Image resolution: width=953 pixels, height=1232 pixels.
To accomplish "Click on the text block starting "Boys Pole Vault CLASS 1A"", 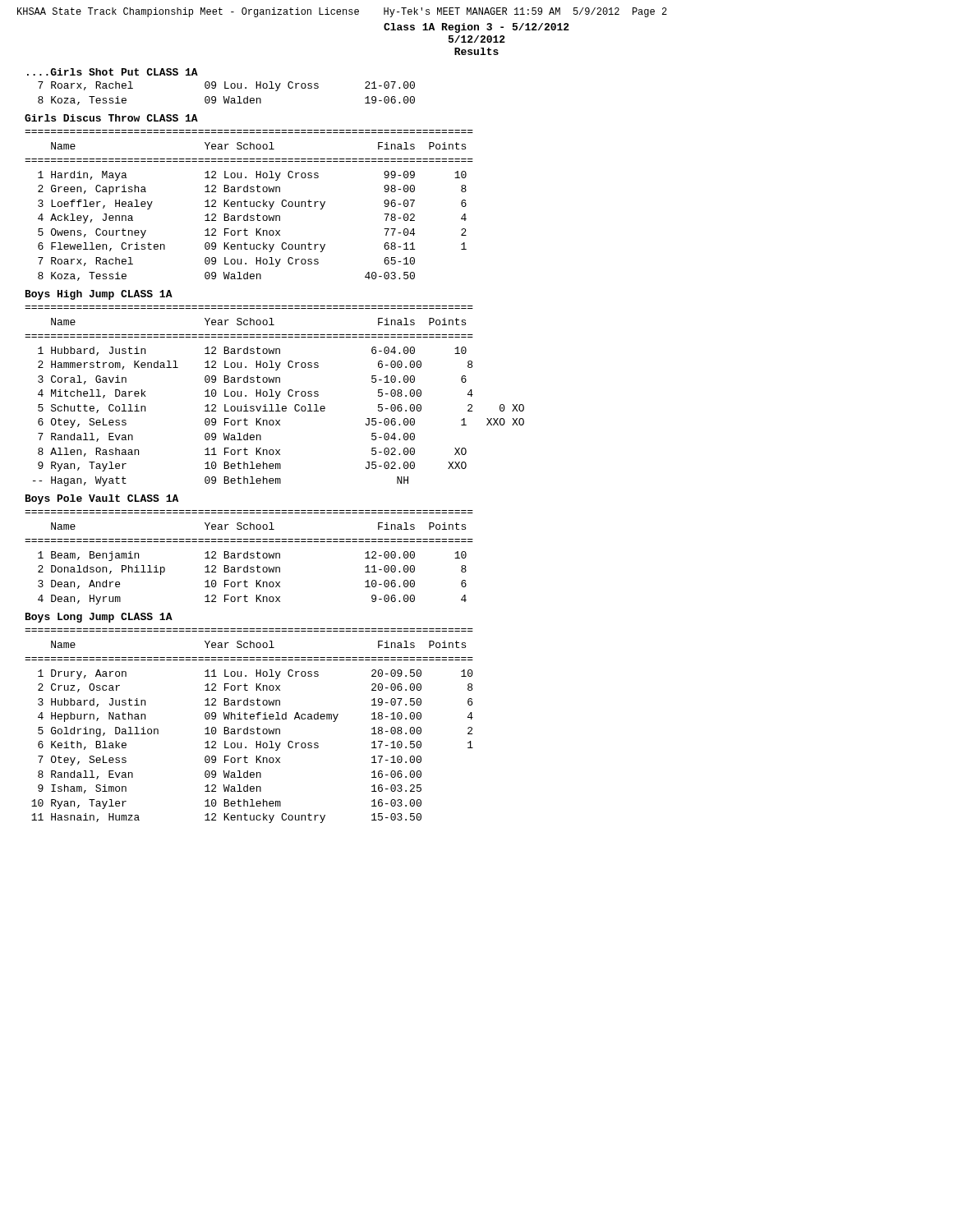I will pyautogui.click(x=102, y=499).
